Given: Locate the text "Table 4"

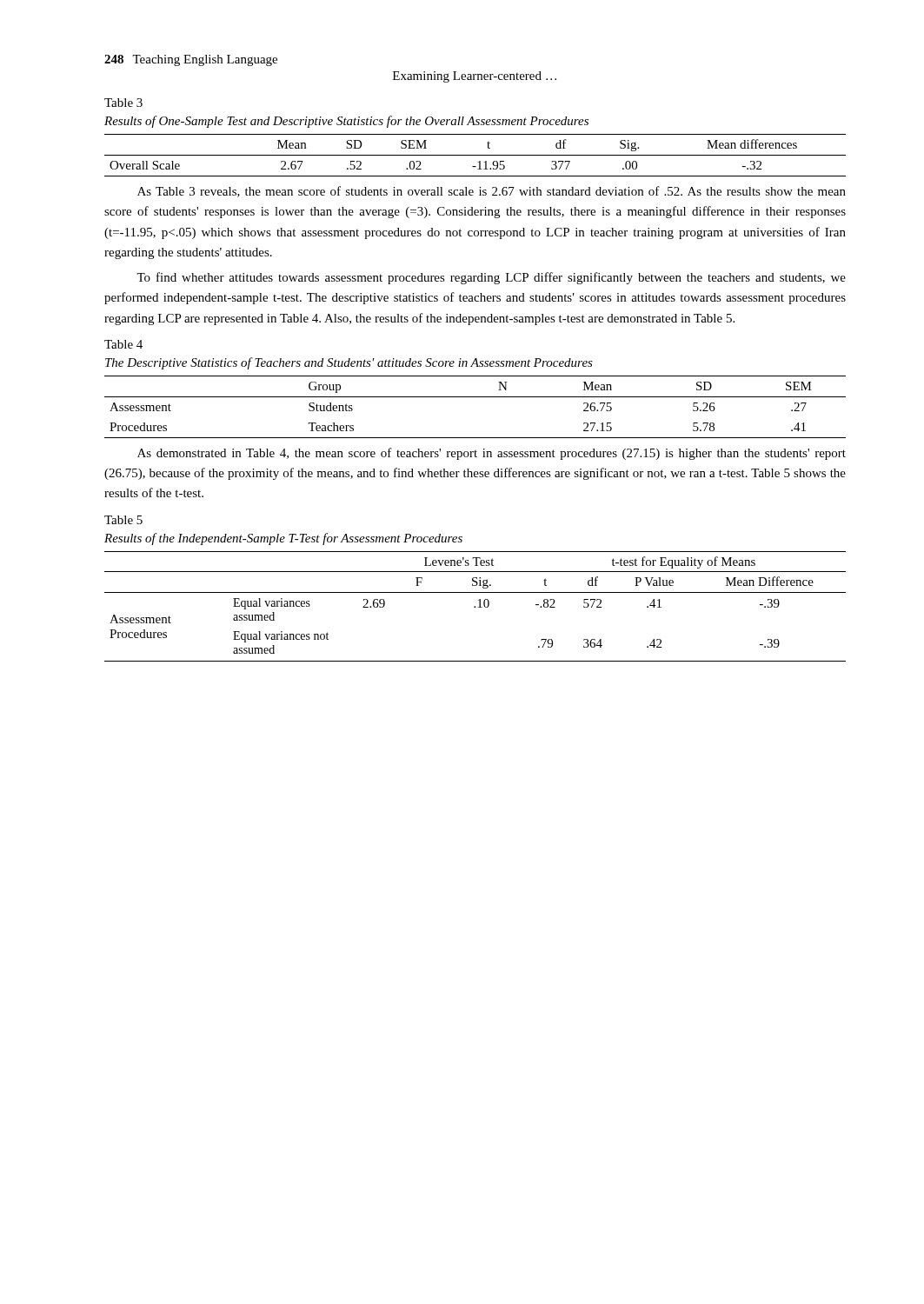Looking at the screenshot, I should [x=124, y=344].
